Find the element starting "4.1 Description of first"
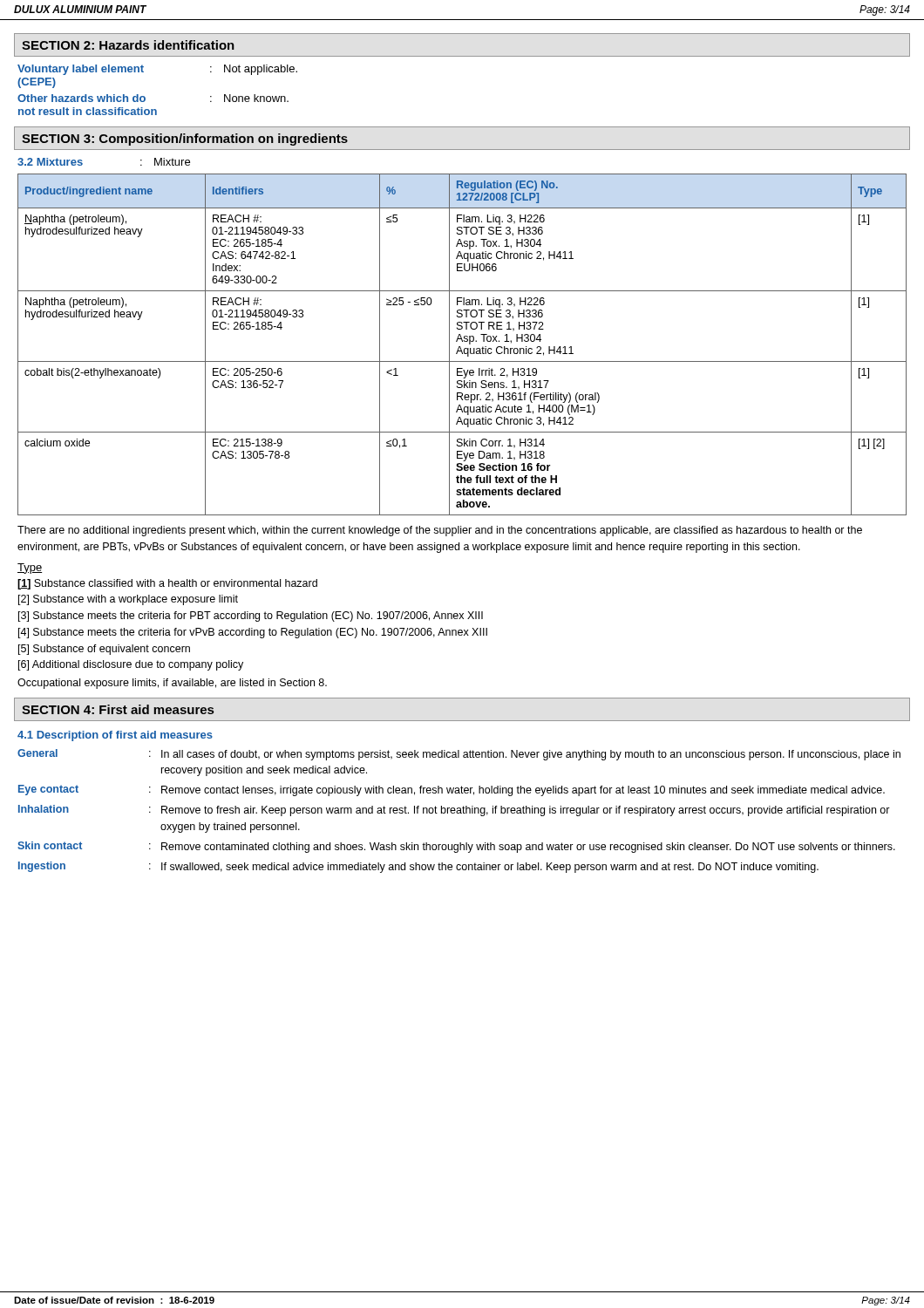This screenshot has height=1308, width=924. coord(115,735)
